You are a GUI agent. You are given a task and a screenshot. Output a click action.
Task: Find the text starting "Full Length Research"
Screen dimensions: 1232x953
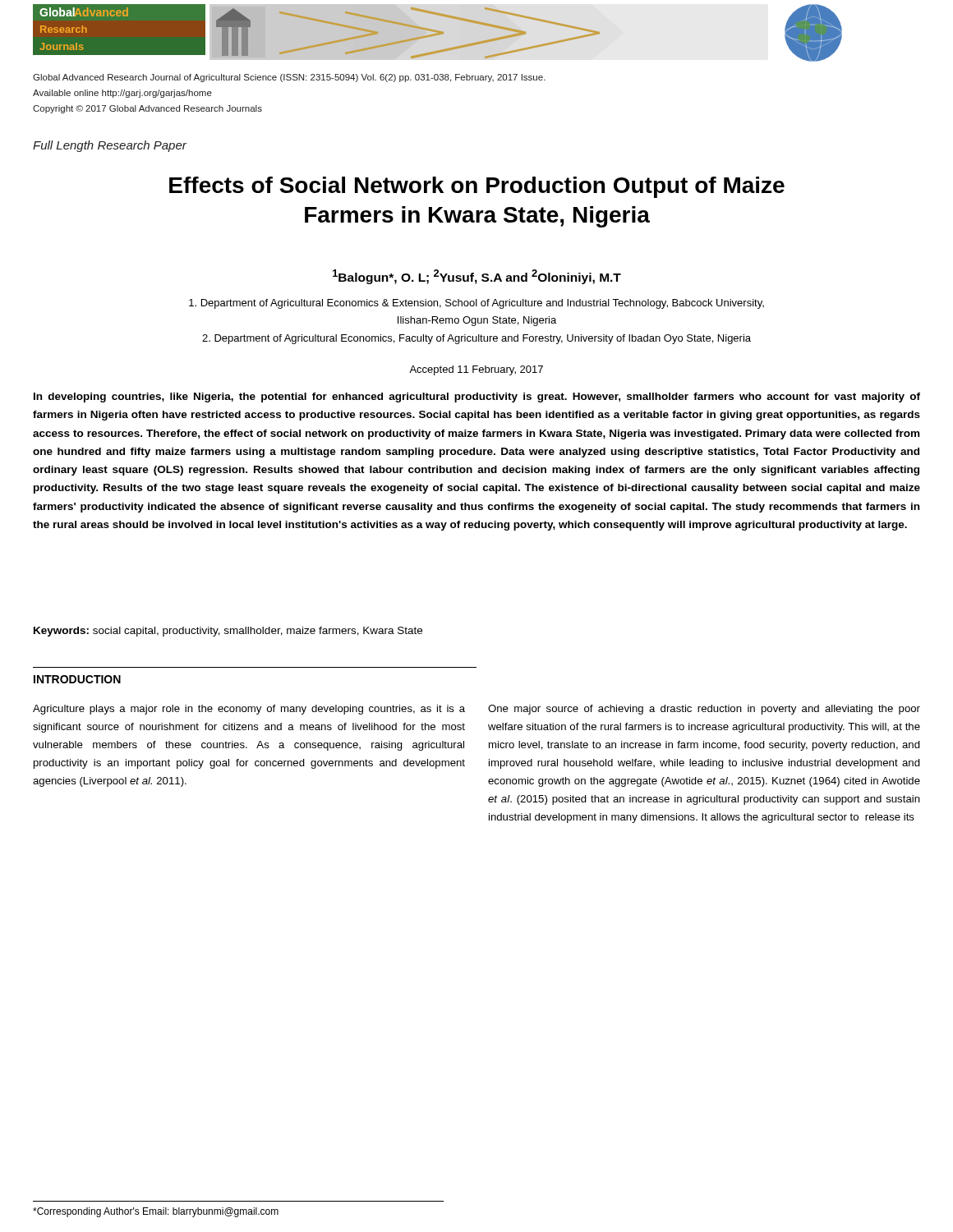tap(110, 145)
